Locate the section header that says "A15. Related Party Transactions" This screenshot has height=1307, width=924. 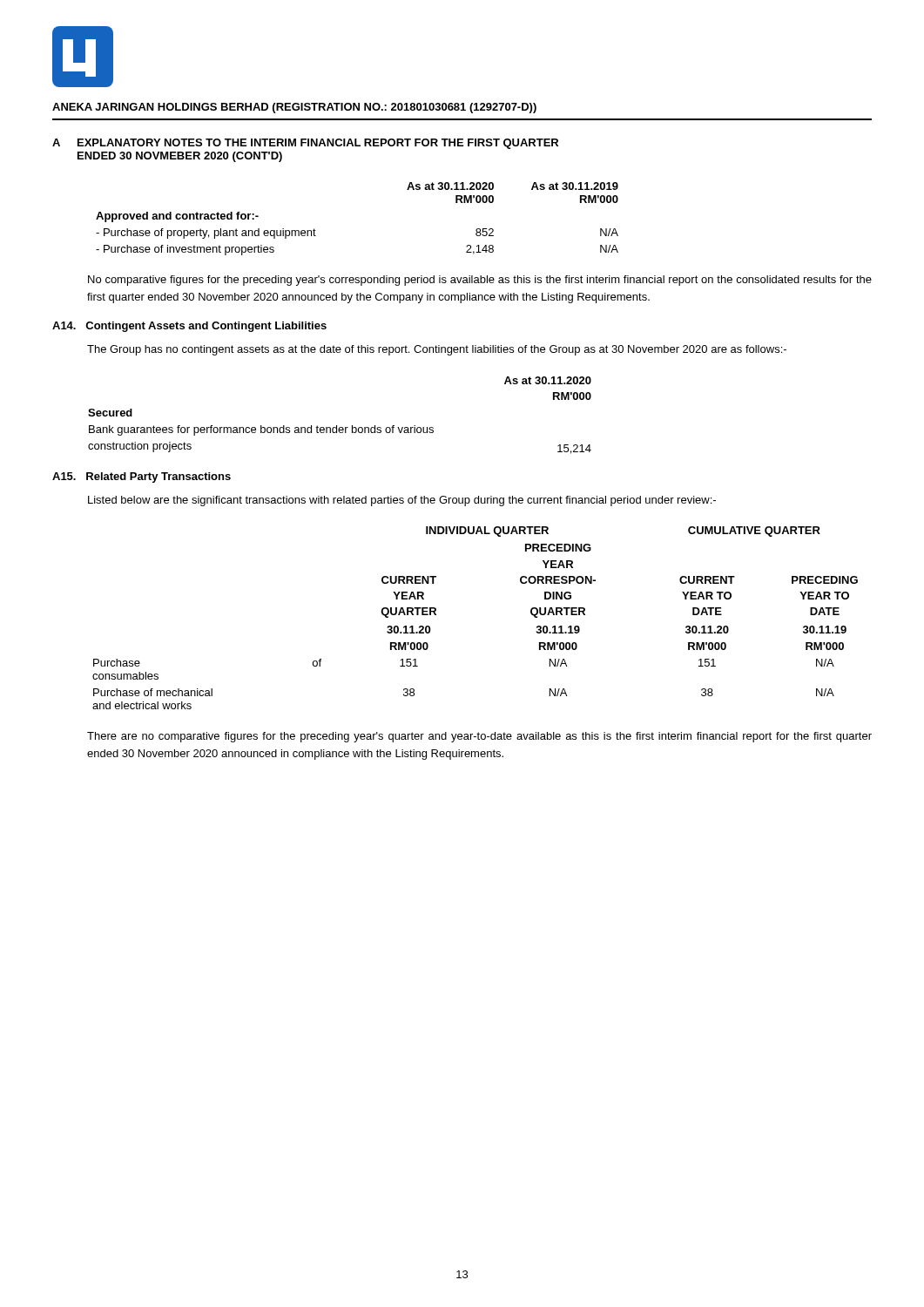(142, 476)
